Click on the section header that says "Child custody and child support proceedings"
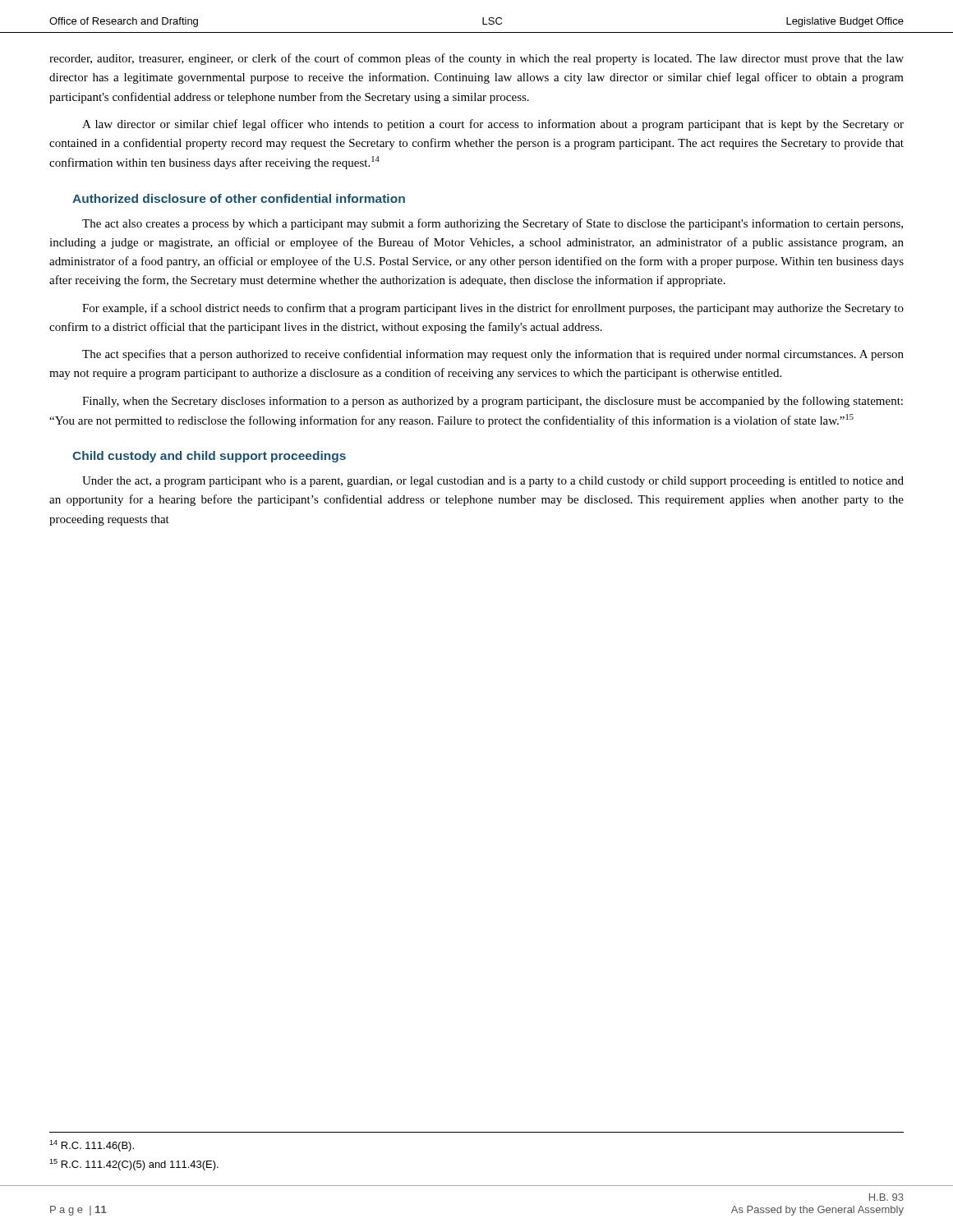The image size is (953, 1232). (x=209, y=455)
